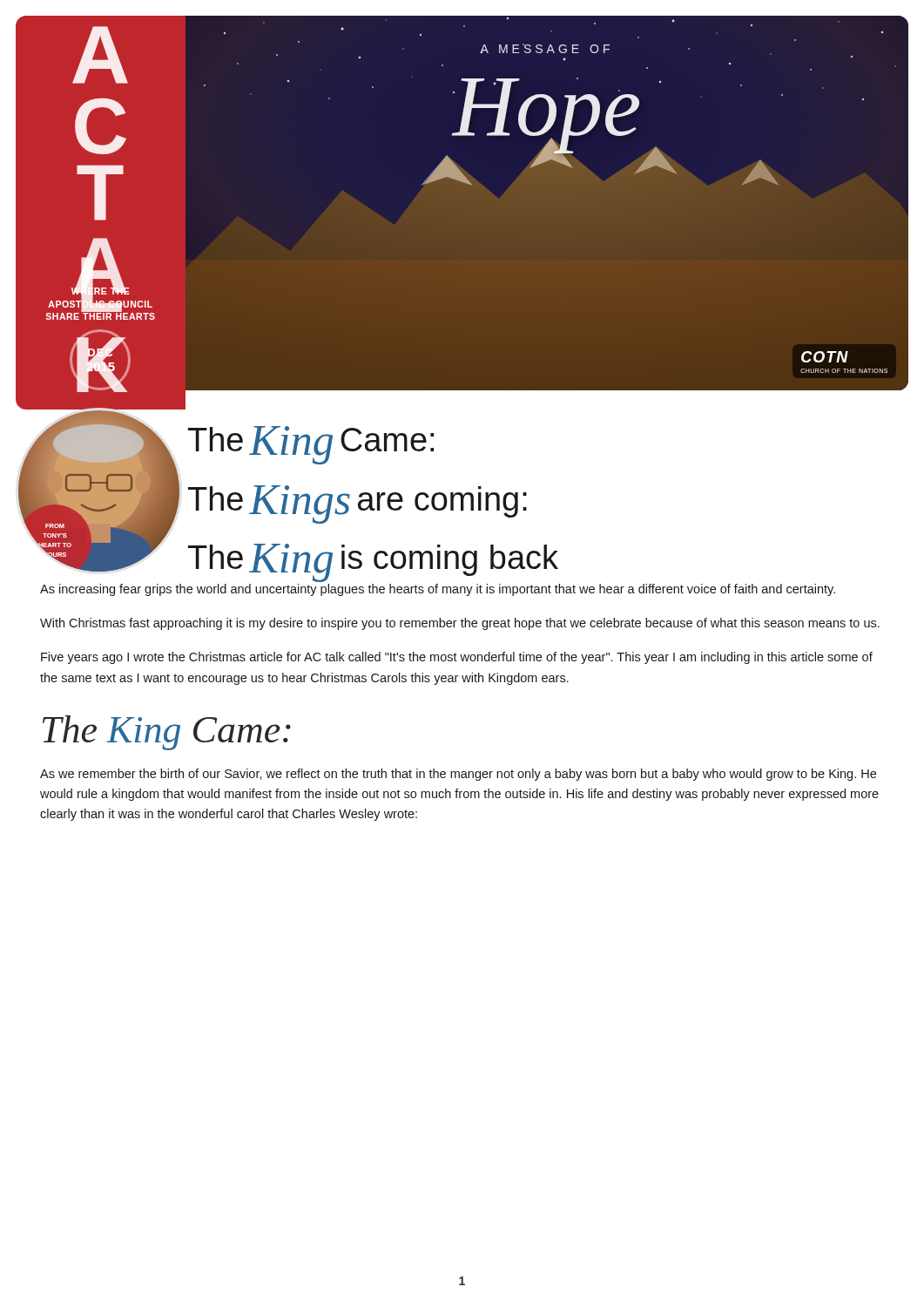924x1307 pixels.
Task: Find the element starting "The King Came: The"
Action: point(311,445)
